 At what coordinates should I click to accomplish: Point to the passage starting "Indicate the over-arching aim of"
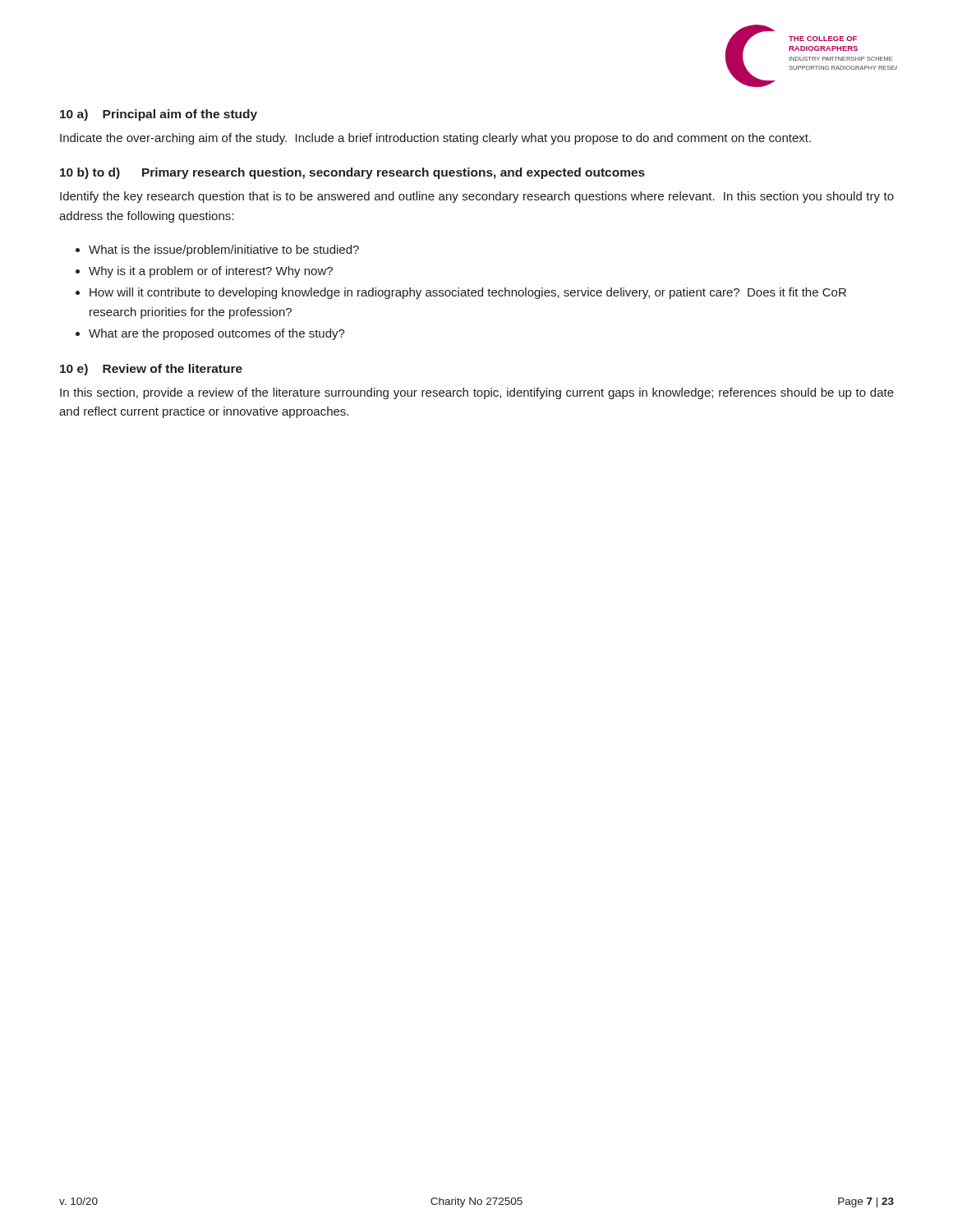(435, 138)
